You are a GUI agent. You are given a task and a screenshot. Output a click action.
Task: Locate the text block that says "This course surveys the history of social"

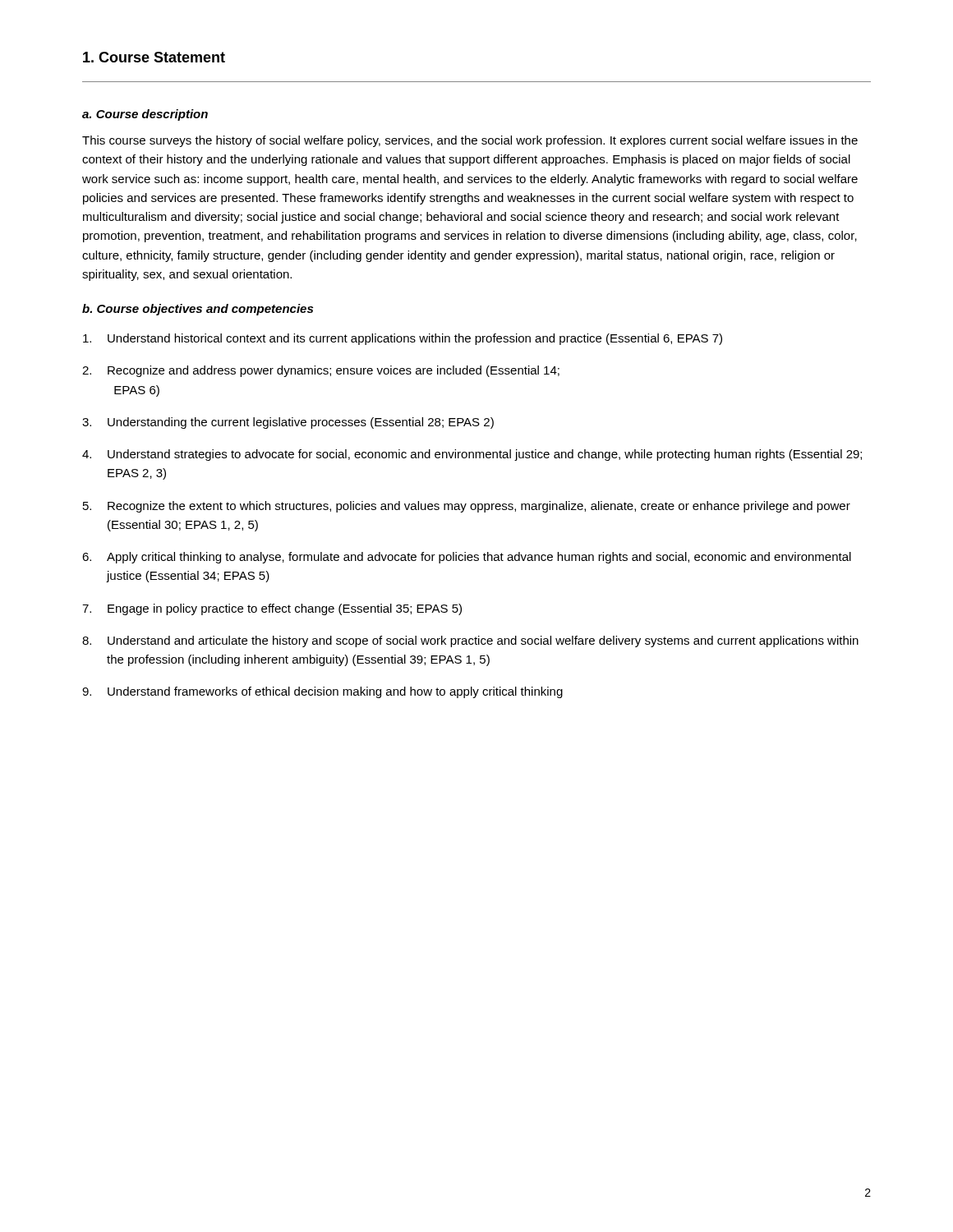(470, 207)
